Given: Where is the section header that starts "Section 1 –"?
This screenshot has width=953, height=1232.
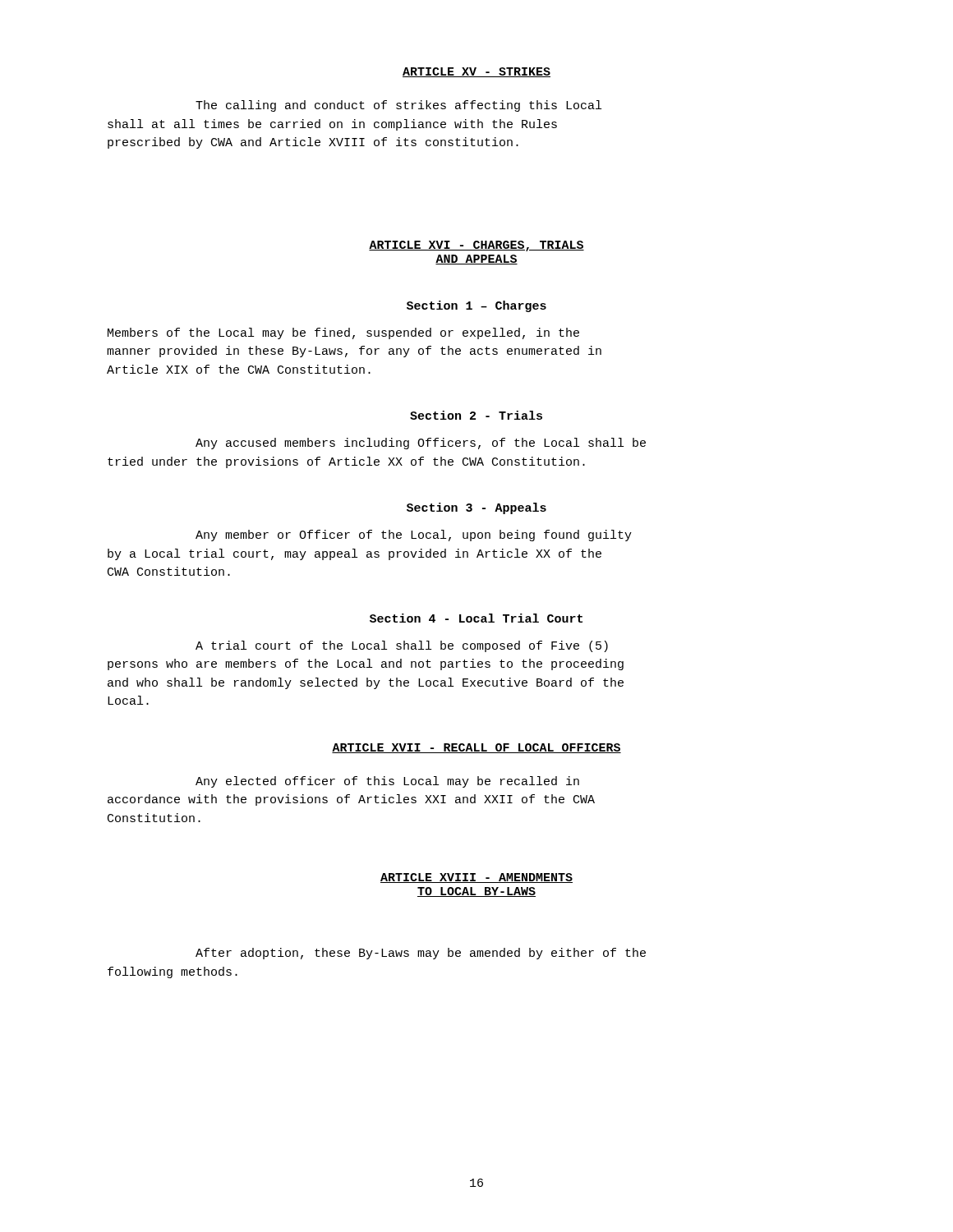Looking at the screenshot, I should tap(476, 306).
